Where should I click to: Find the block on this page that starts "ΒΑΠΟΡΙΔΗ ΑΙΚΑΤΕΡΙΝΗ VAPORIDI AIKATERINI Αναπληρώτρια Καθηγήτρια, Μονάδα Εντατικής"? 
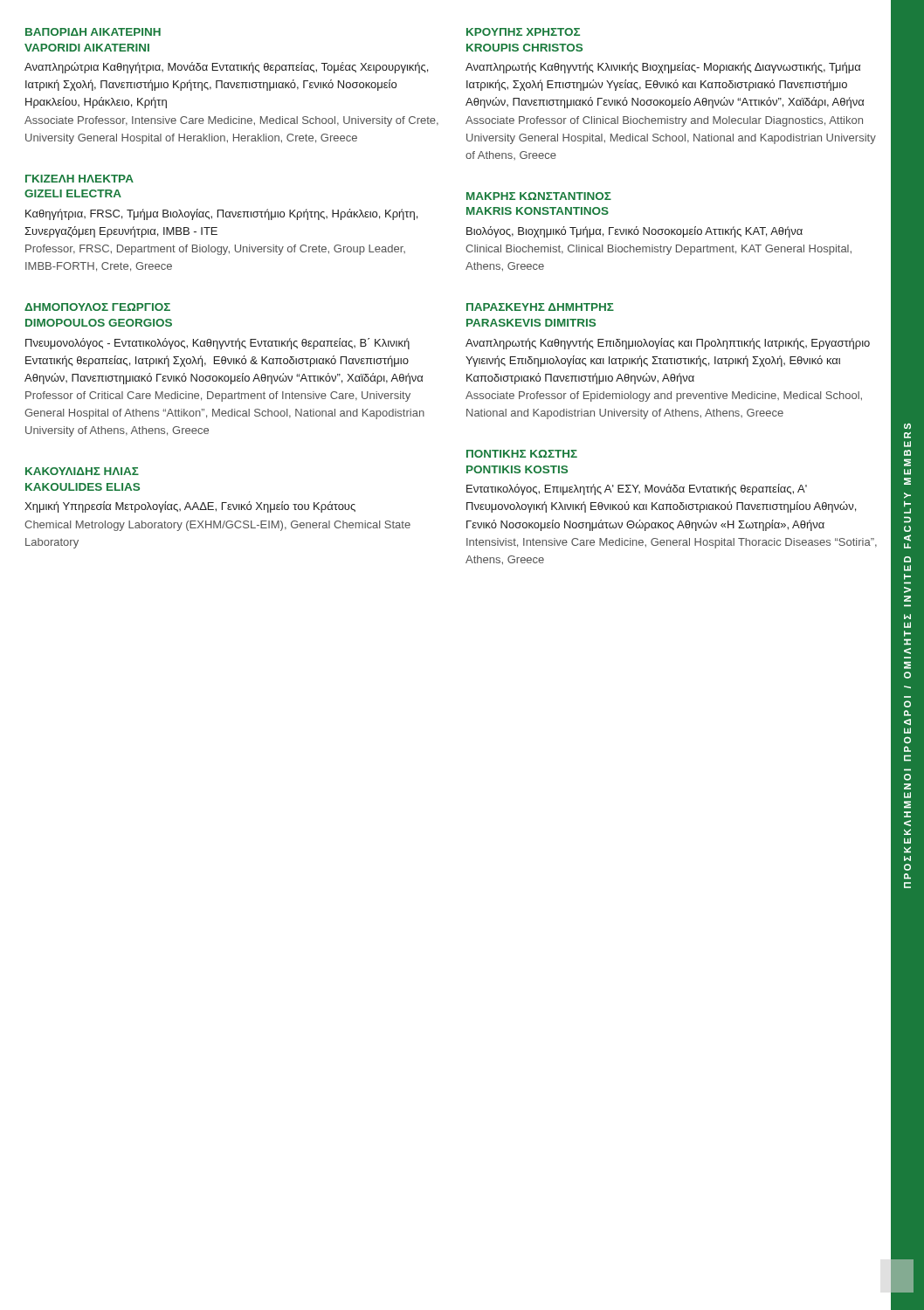[232, 86]
